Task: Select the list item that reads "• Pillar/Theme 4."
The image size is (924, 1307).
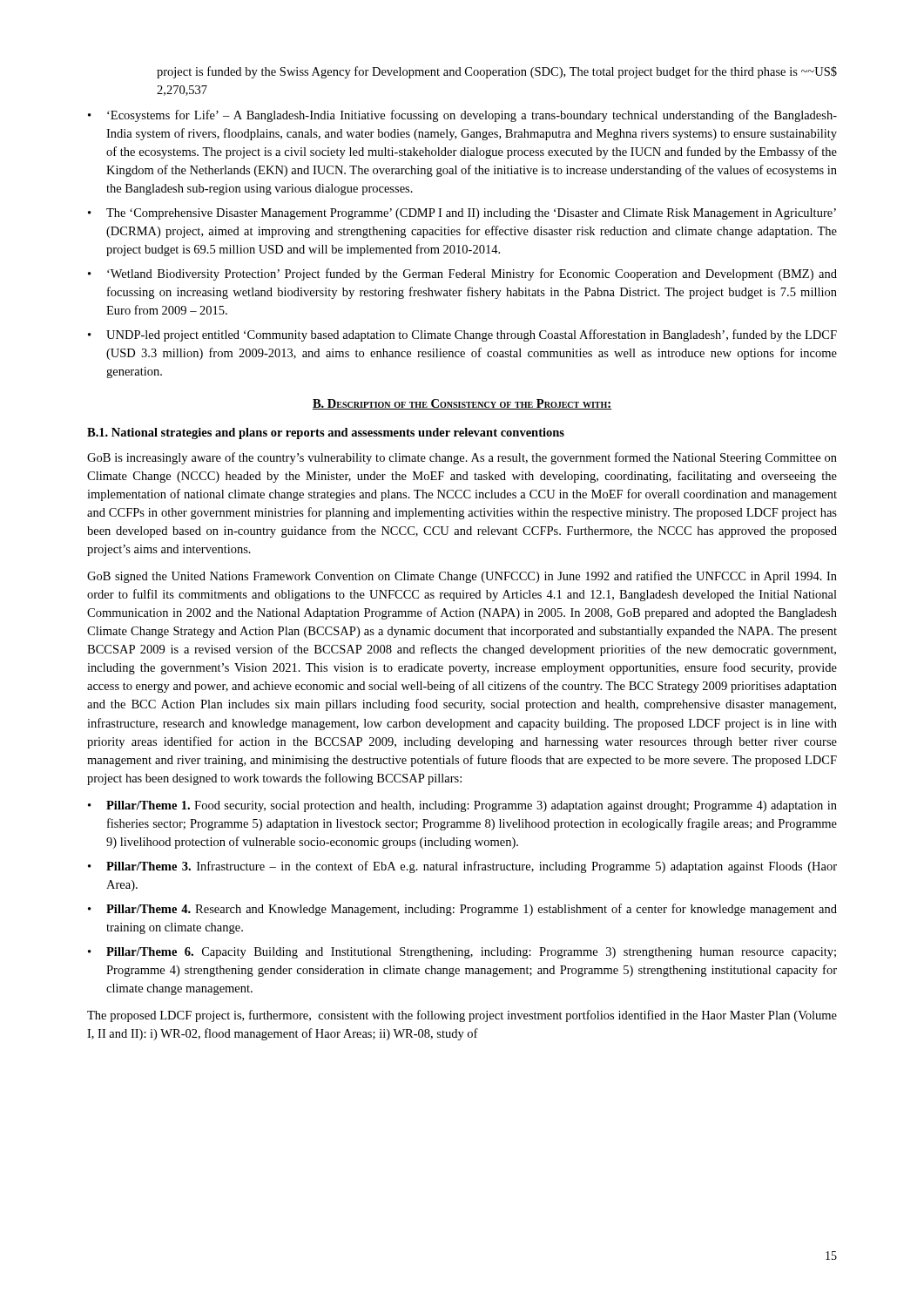Action: 462,918
